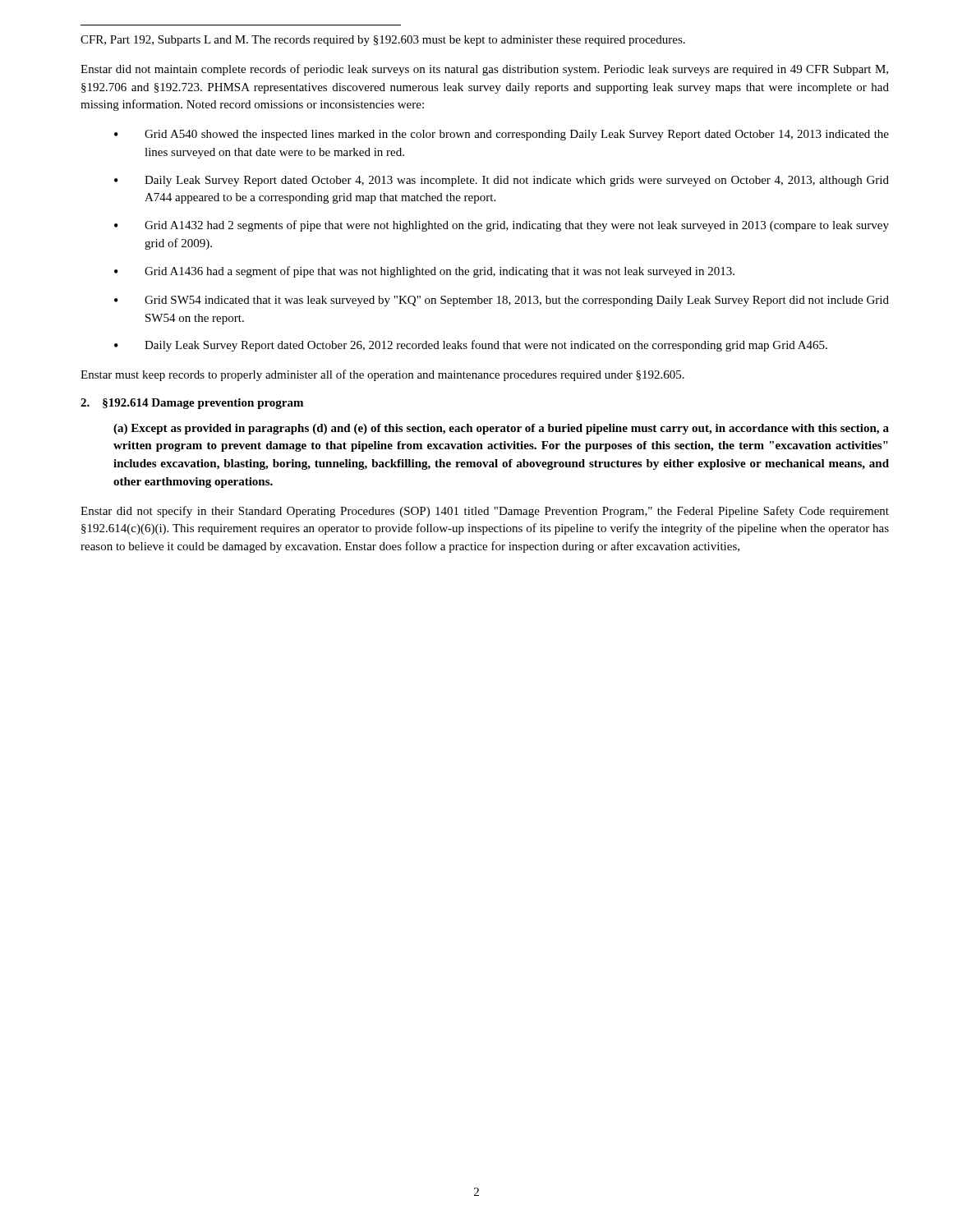Point to the passage starting "• Grid A1436"
The width and height of the screenshot is (953, 1232).
(501, 272)
